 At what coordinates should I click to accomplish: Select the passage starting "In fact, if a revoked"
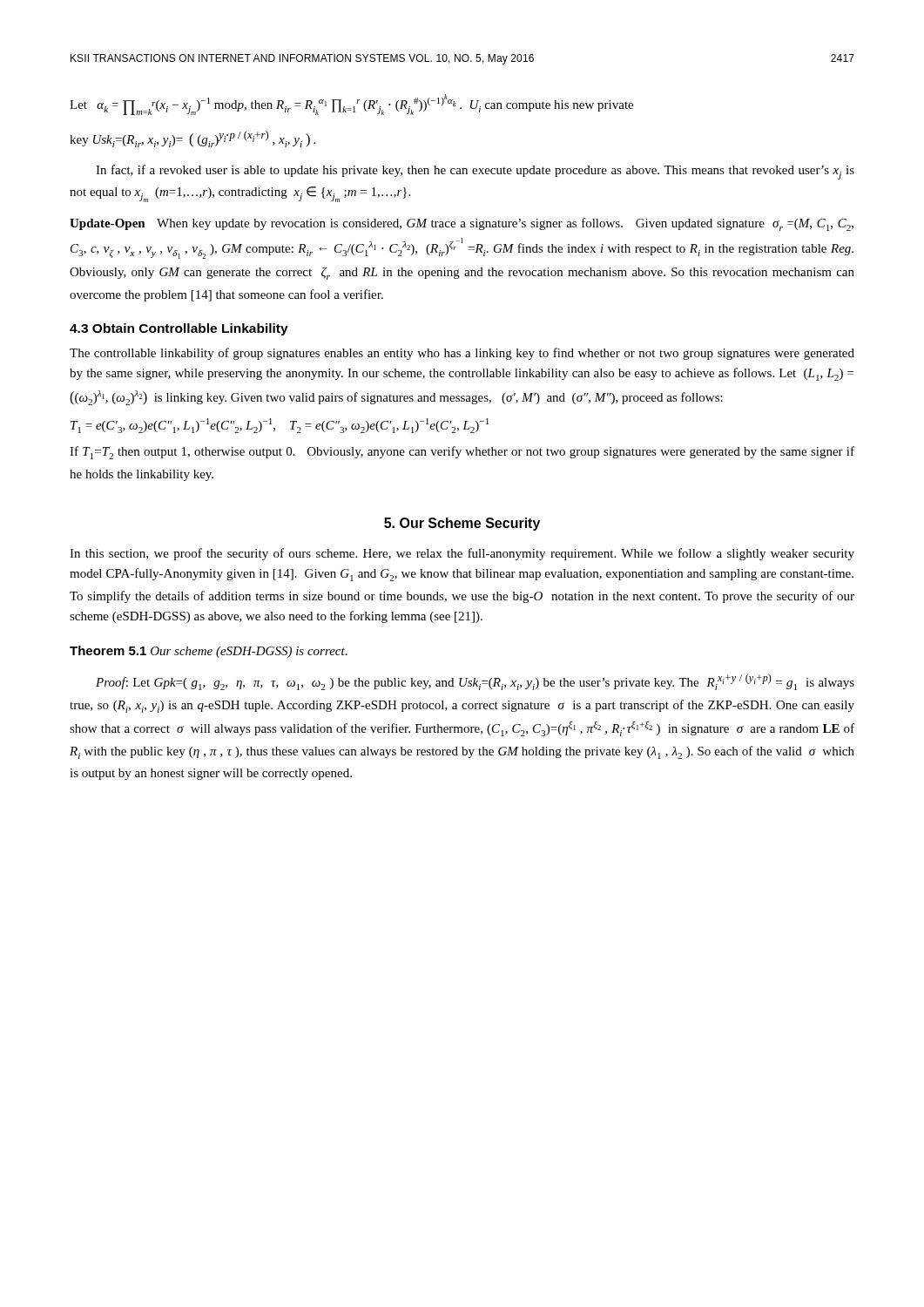coord(462,184)
